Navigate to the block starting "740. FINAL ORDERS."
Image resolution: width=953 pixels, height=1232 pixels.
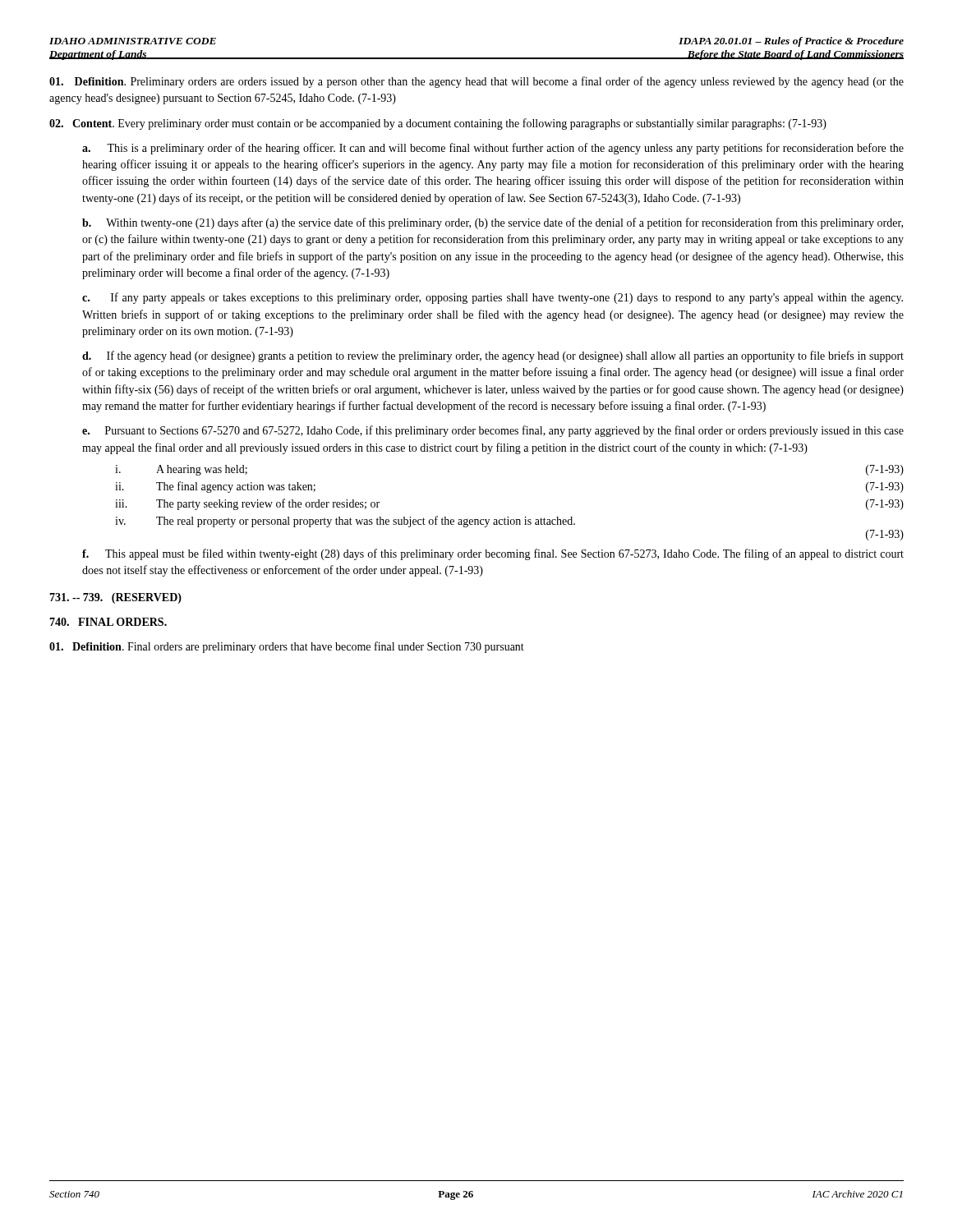pos(108,622)
